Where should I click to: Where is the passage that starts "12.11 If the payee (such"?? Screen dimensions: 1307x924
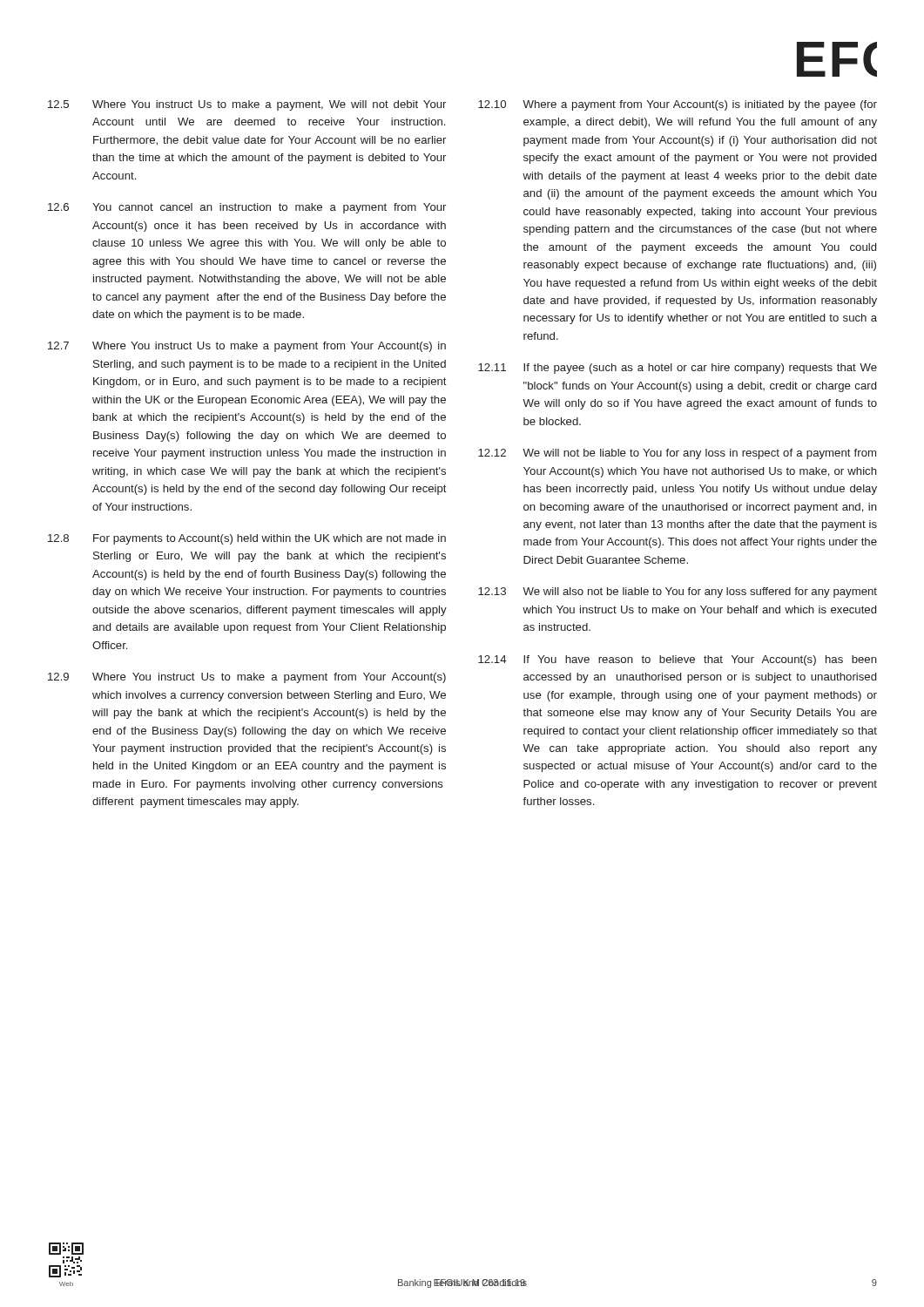(x=677, y=395)
